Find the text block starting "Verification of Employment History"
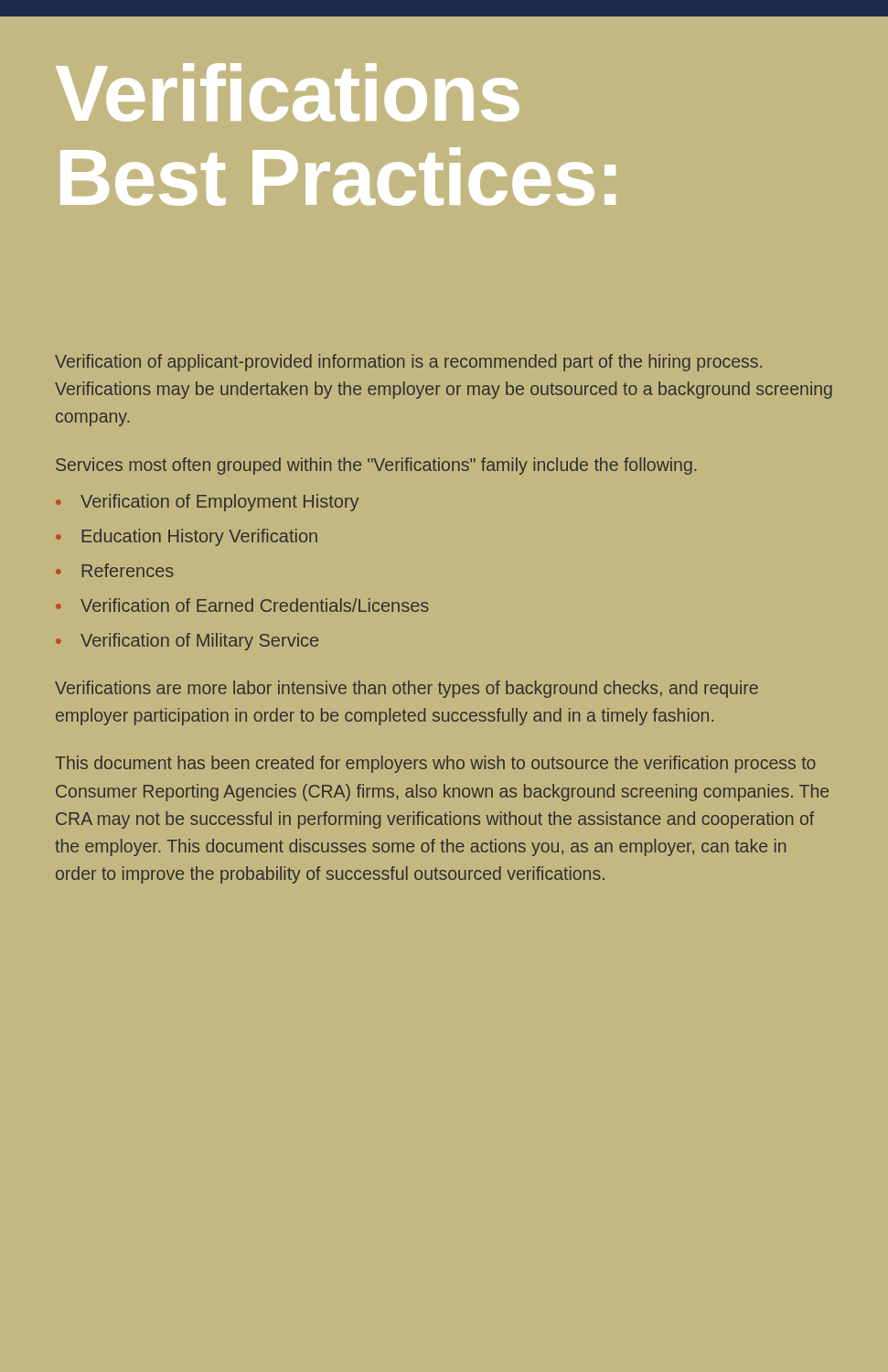888x1372 pixels. (x=220, y=501)
